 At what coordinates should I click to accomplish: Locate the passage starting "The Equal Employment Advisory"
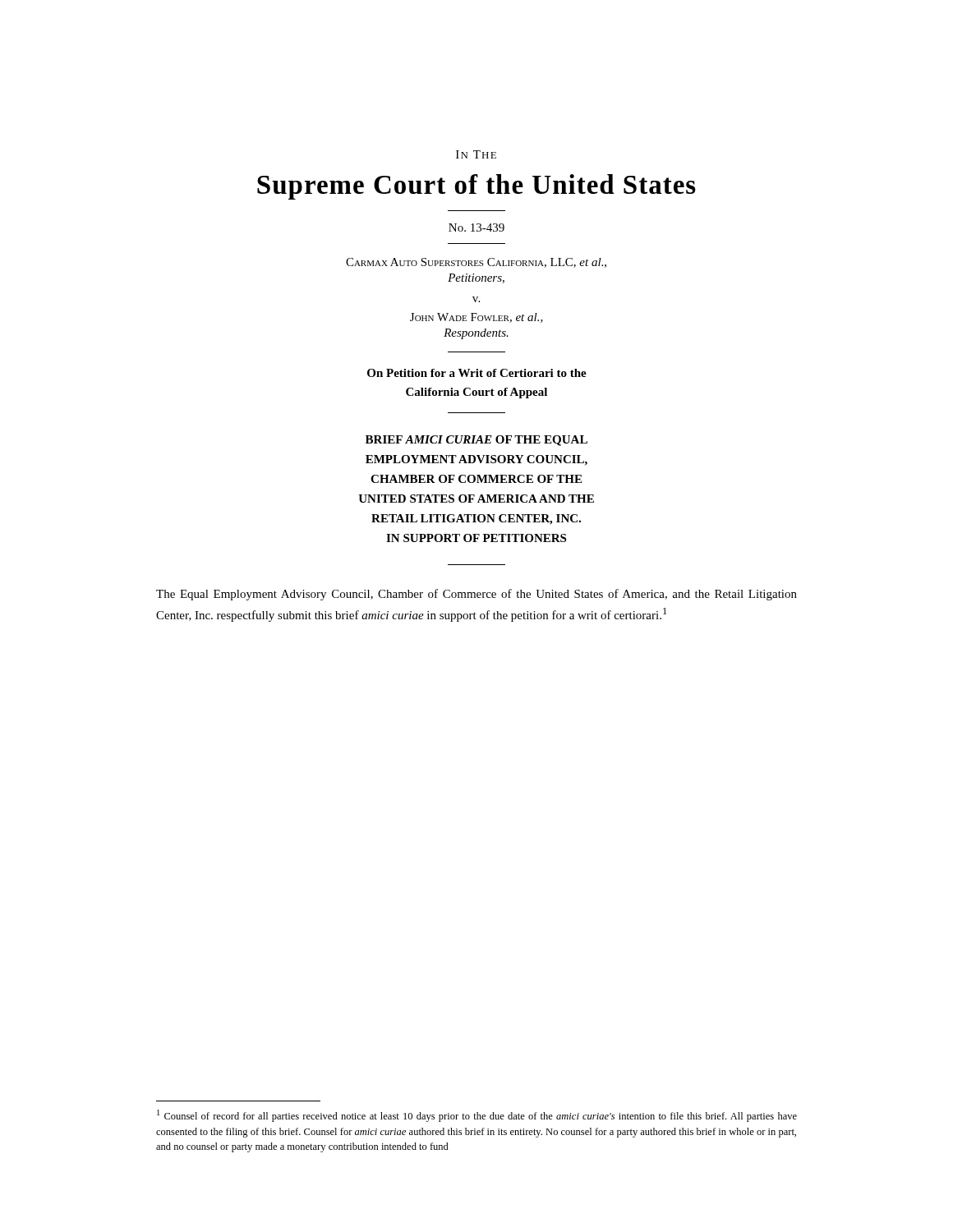tap(476, 605)
